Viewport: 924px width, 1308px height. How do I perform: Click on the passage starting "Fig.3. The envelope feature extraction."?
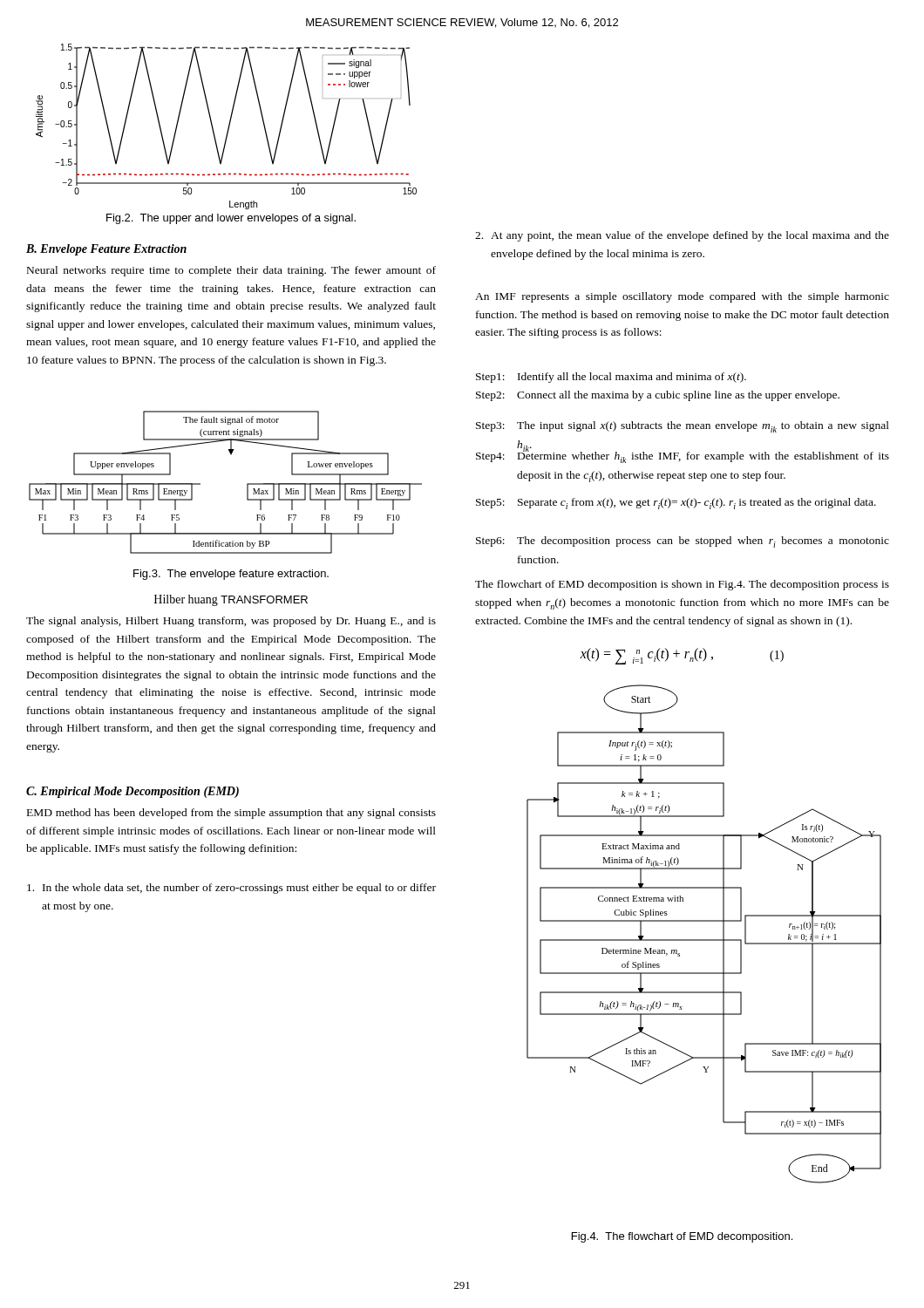click(x=231, y=573)
